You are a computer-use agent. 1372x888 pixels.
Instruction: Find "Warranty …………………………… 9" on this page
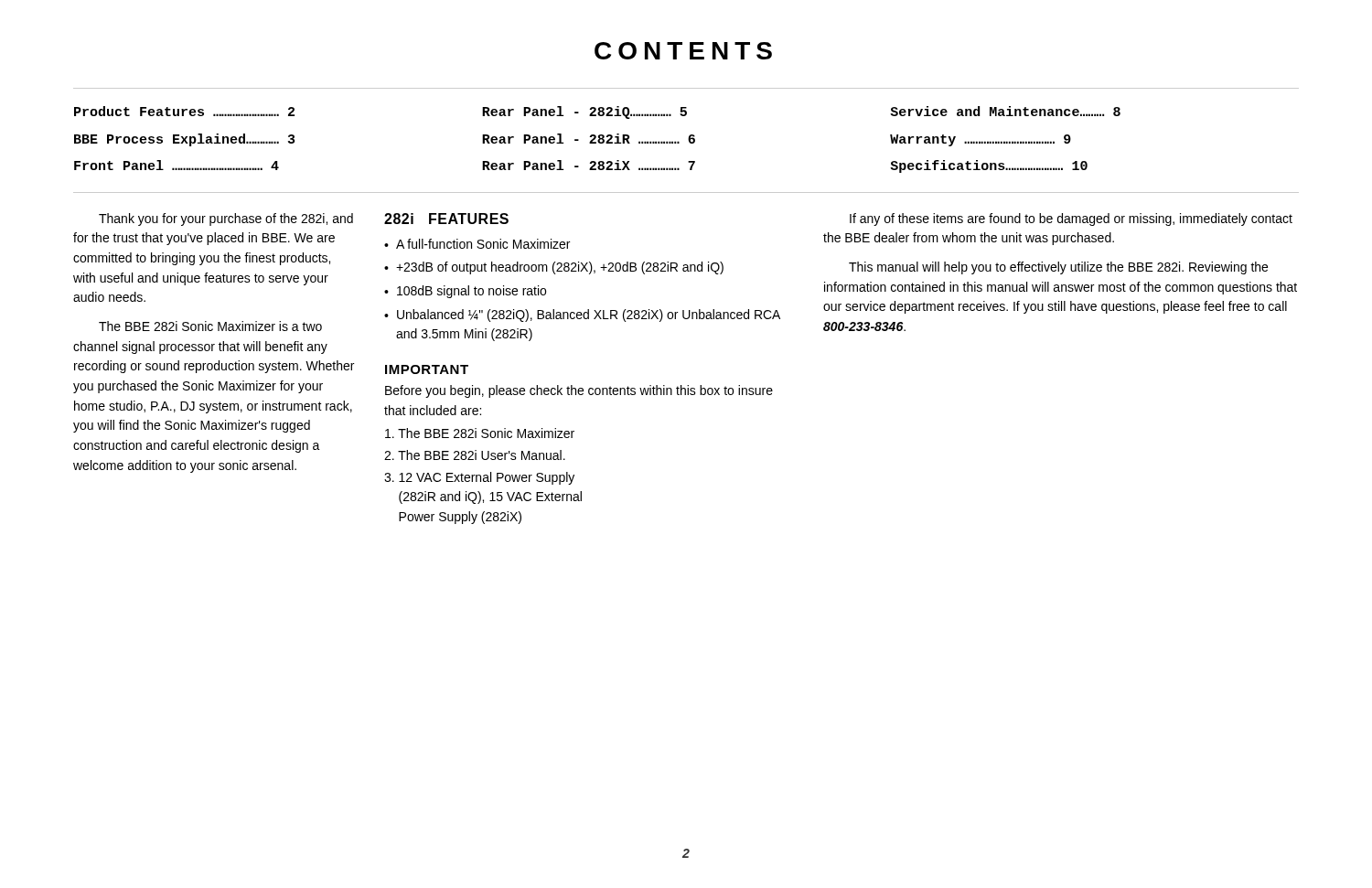981,140
